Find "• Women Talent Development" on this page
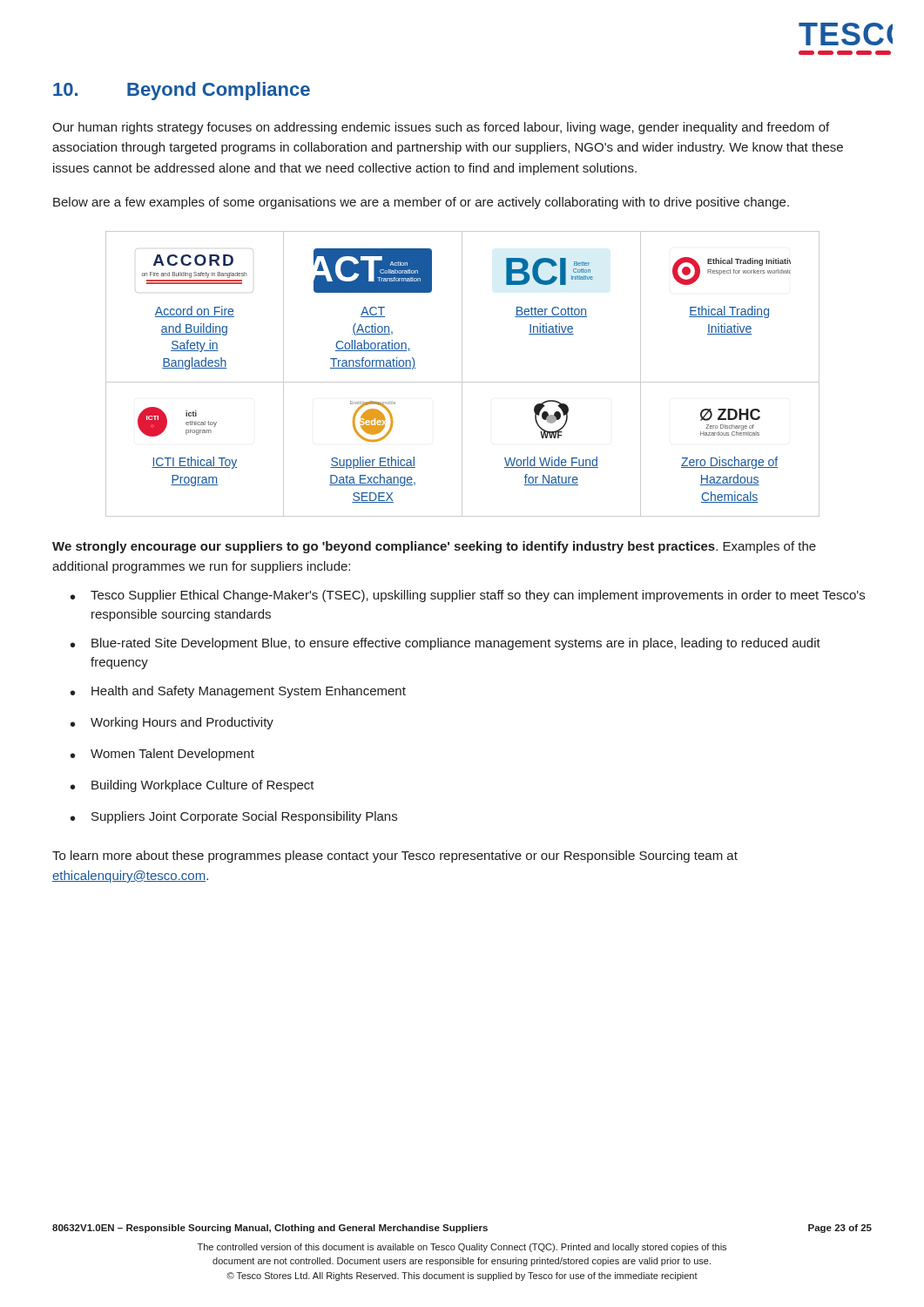Image resolution: width=924 pixels, height=1307 pixels. click(162, 755)
